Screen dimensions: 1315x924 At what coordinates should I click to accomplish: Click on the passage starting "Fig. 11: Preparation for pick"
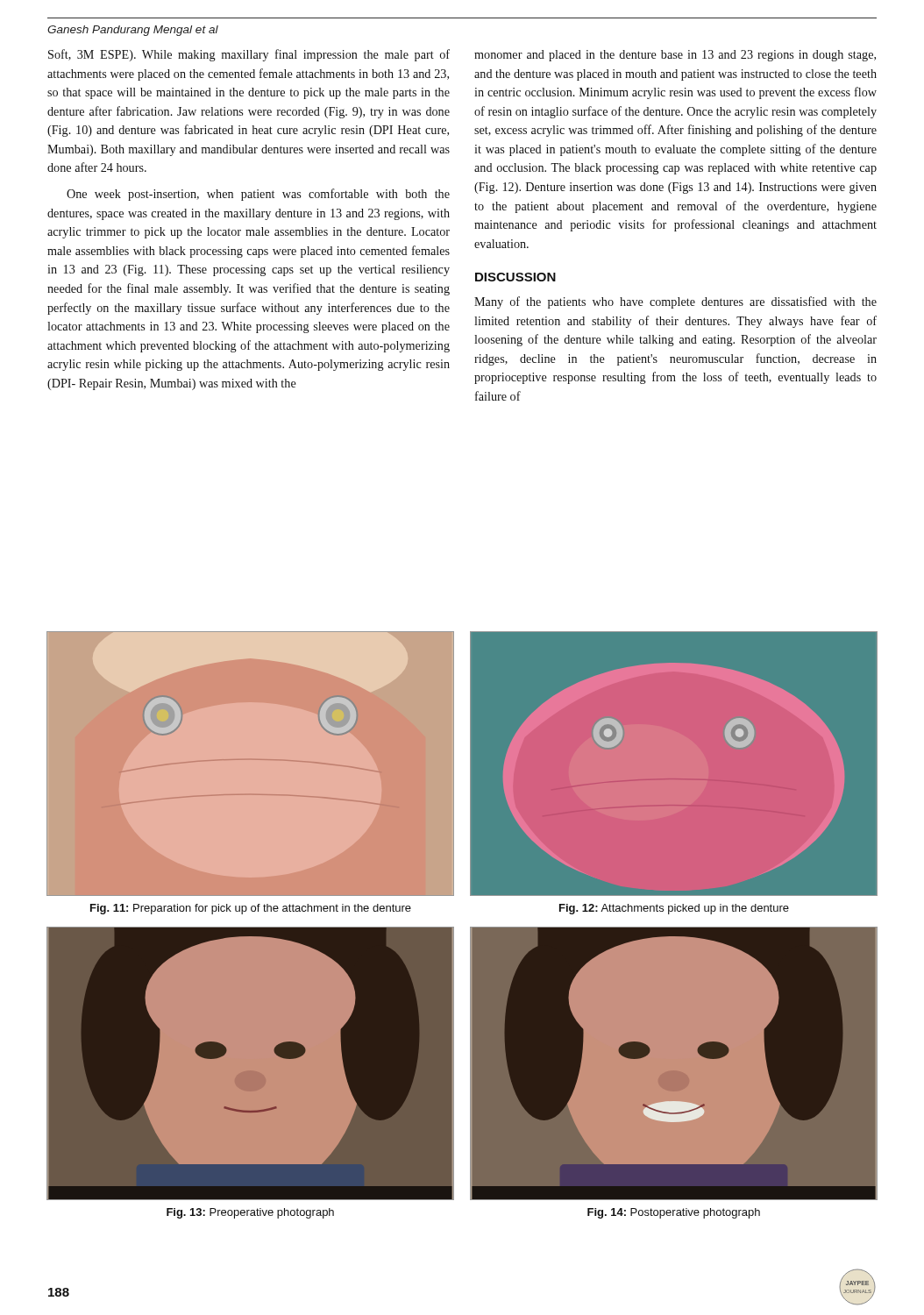(x=250, y=908)
